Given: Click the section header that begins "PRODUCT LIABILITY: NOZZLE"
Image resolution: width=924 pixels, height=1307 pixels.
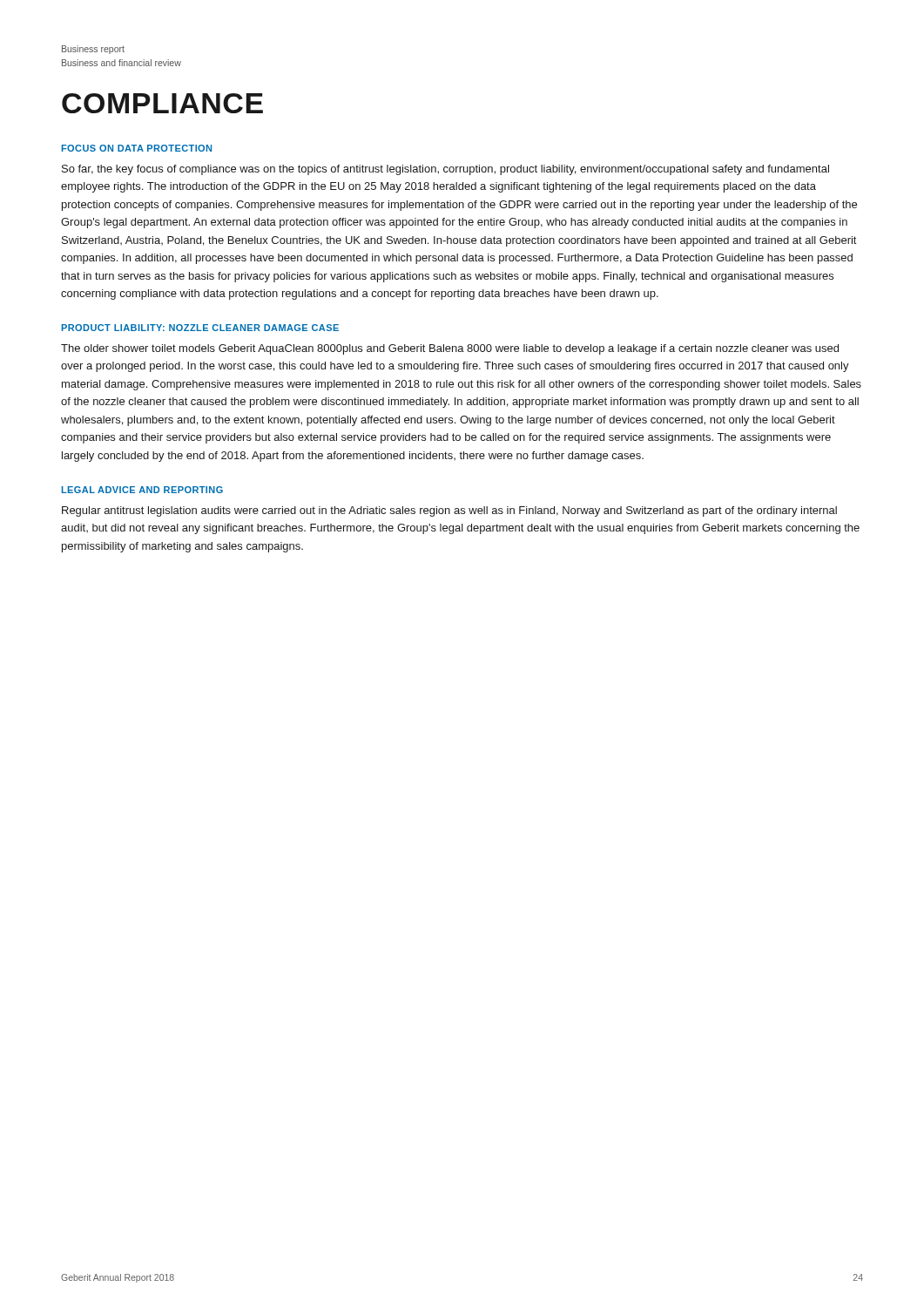Looking at the screenshot, I should coord(200,327).
